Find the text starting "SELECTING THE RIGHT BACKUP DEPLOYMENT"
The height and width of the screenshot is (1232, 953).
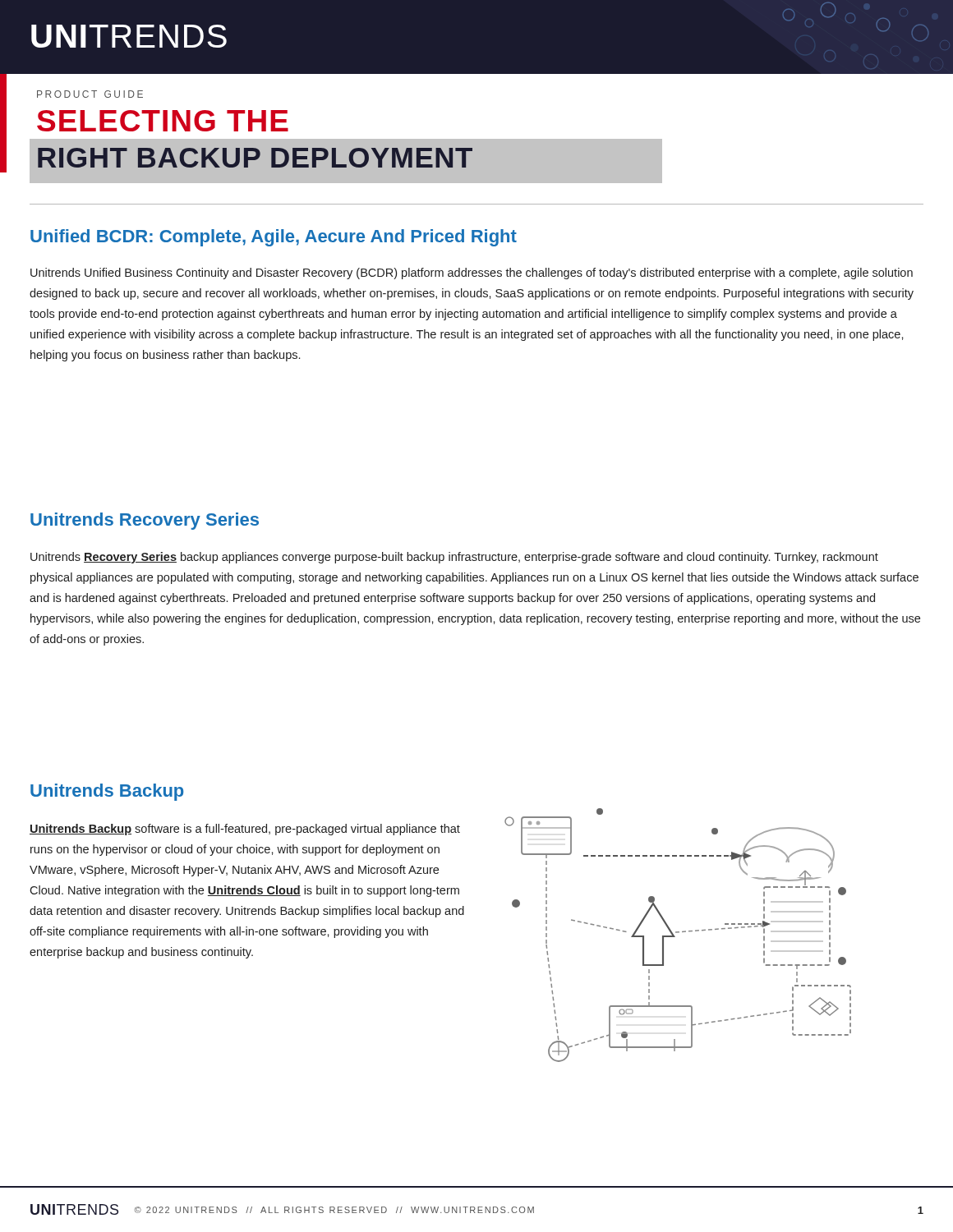click(348, 141)
